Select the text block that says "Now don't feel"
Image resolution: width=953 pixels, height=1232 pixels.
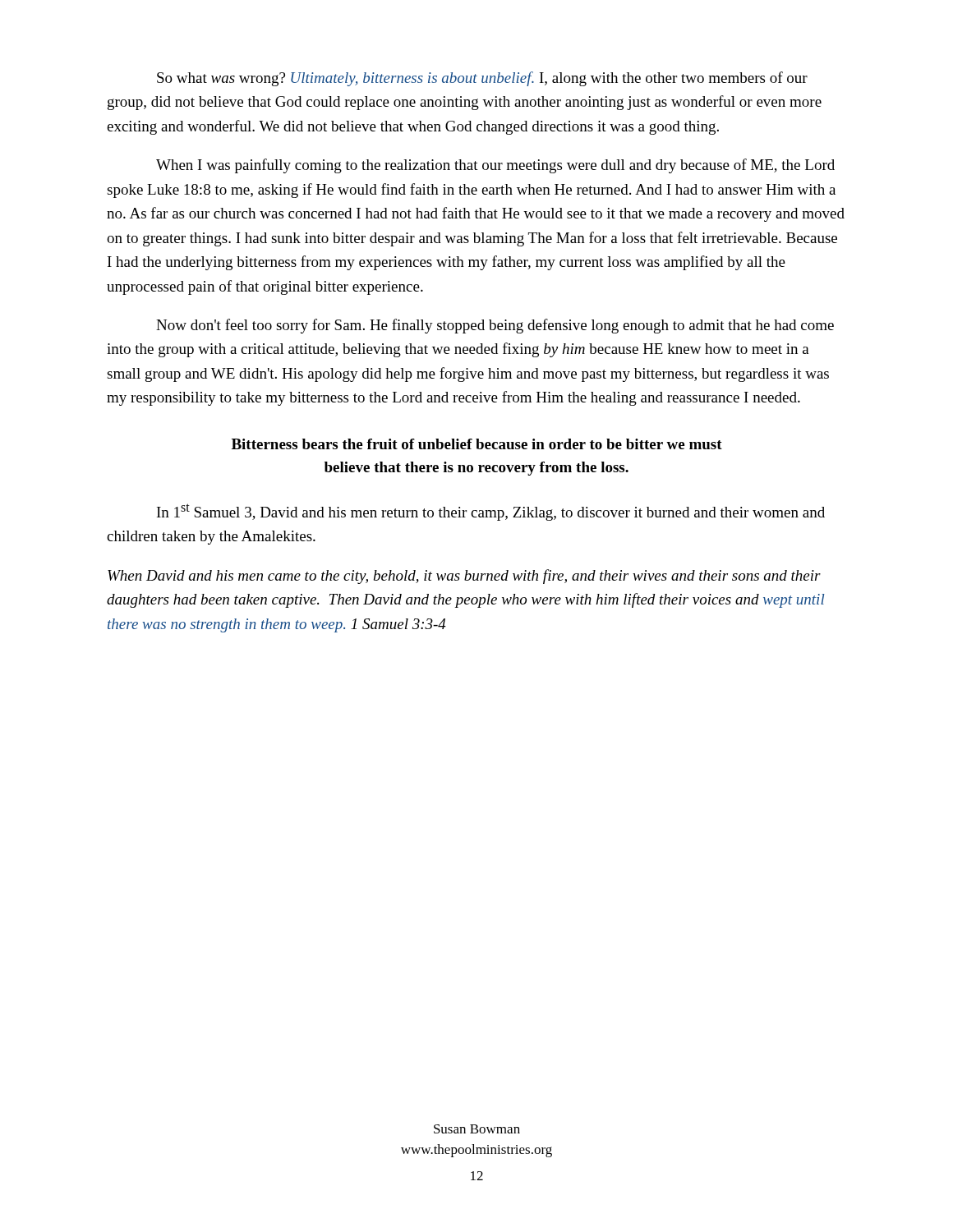coord(476,361)
